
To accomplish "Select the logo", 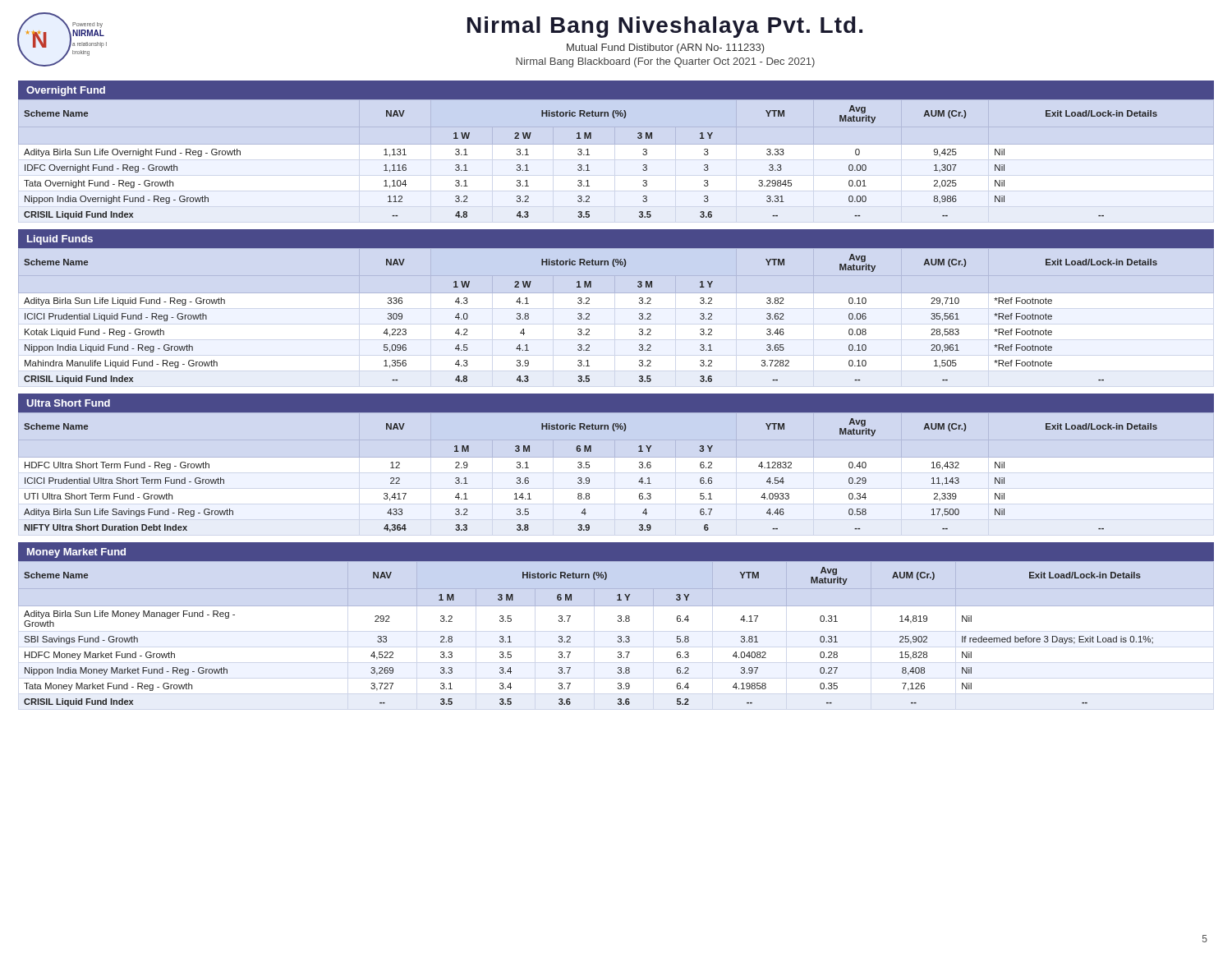I will point(62,39).
